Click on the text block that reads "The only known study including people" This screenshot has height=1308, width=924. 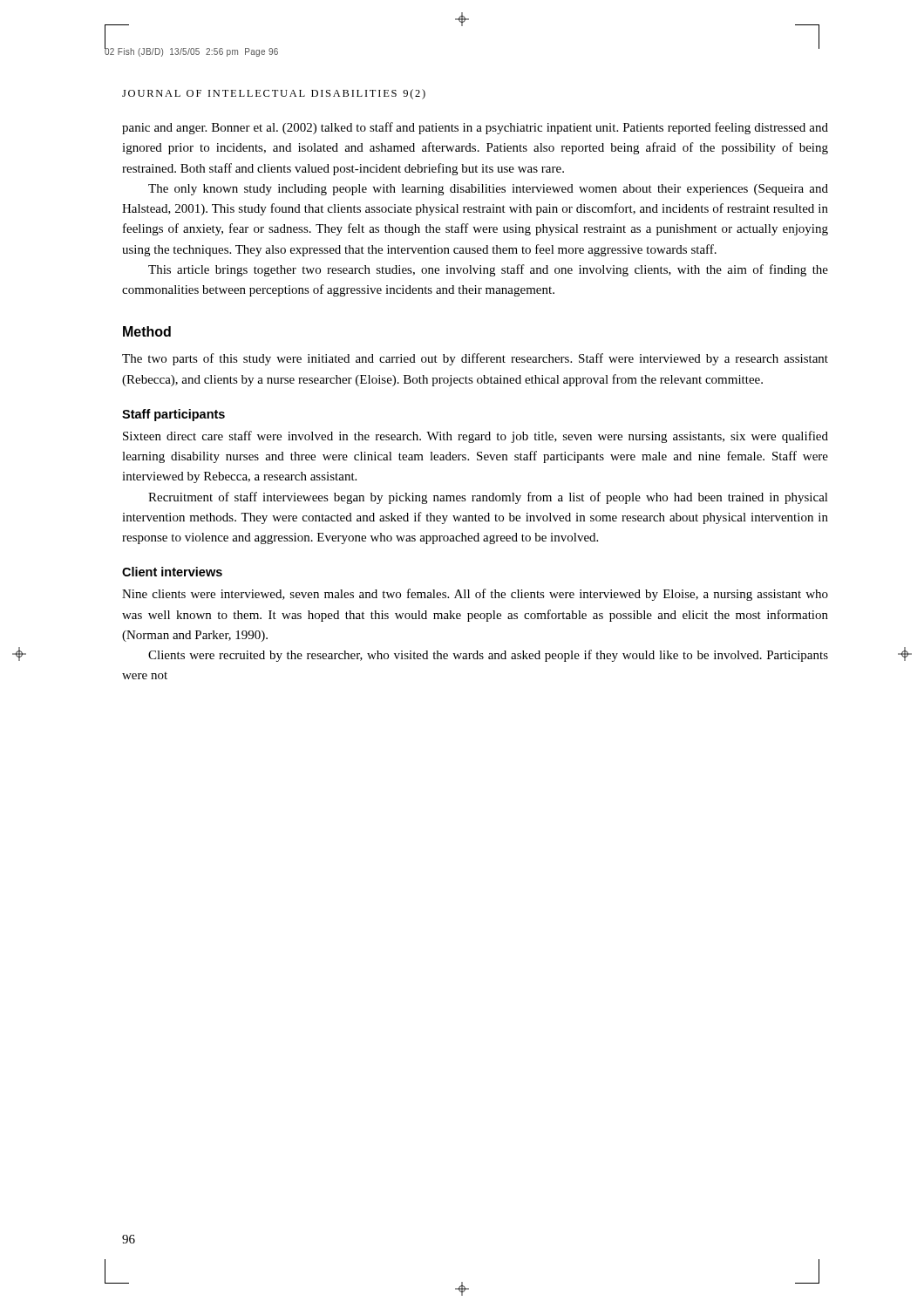(x=475, y=219)
